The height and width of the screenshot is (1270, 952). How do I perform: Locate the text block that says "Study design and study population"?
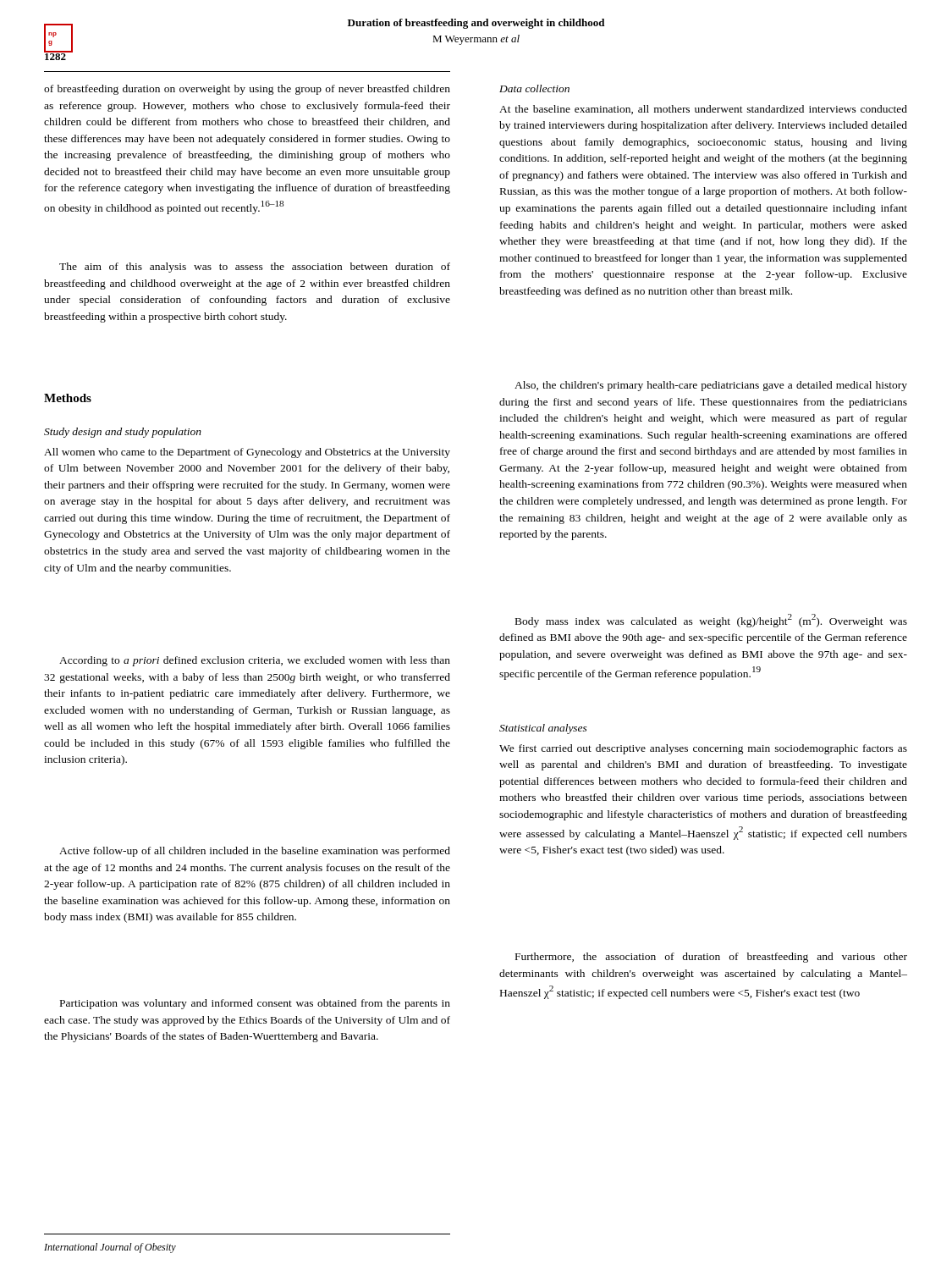click(x=247, y=500)
